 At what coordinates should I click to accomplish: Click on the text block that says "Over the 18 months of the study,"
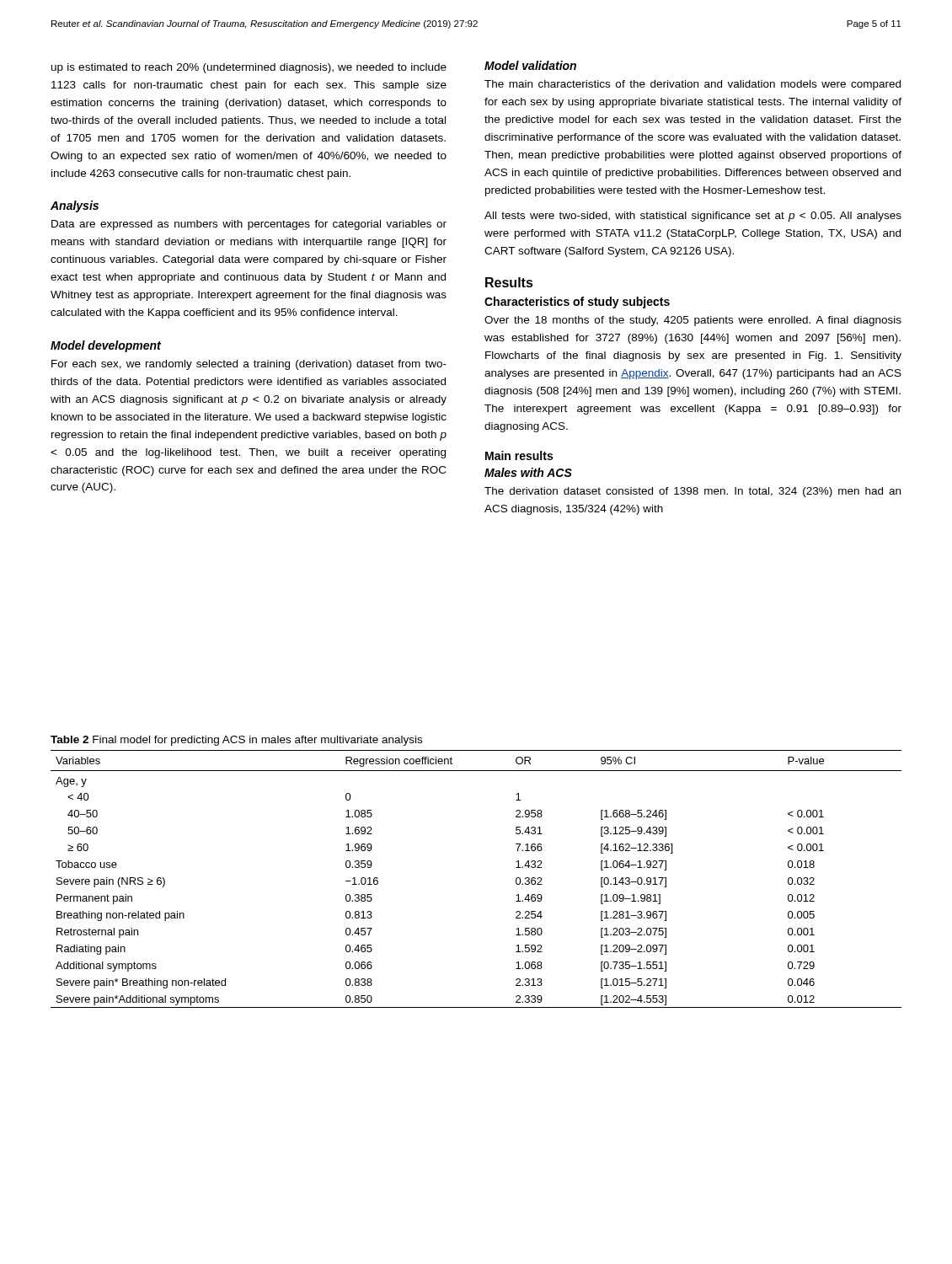[x=693, y=373]
